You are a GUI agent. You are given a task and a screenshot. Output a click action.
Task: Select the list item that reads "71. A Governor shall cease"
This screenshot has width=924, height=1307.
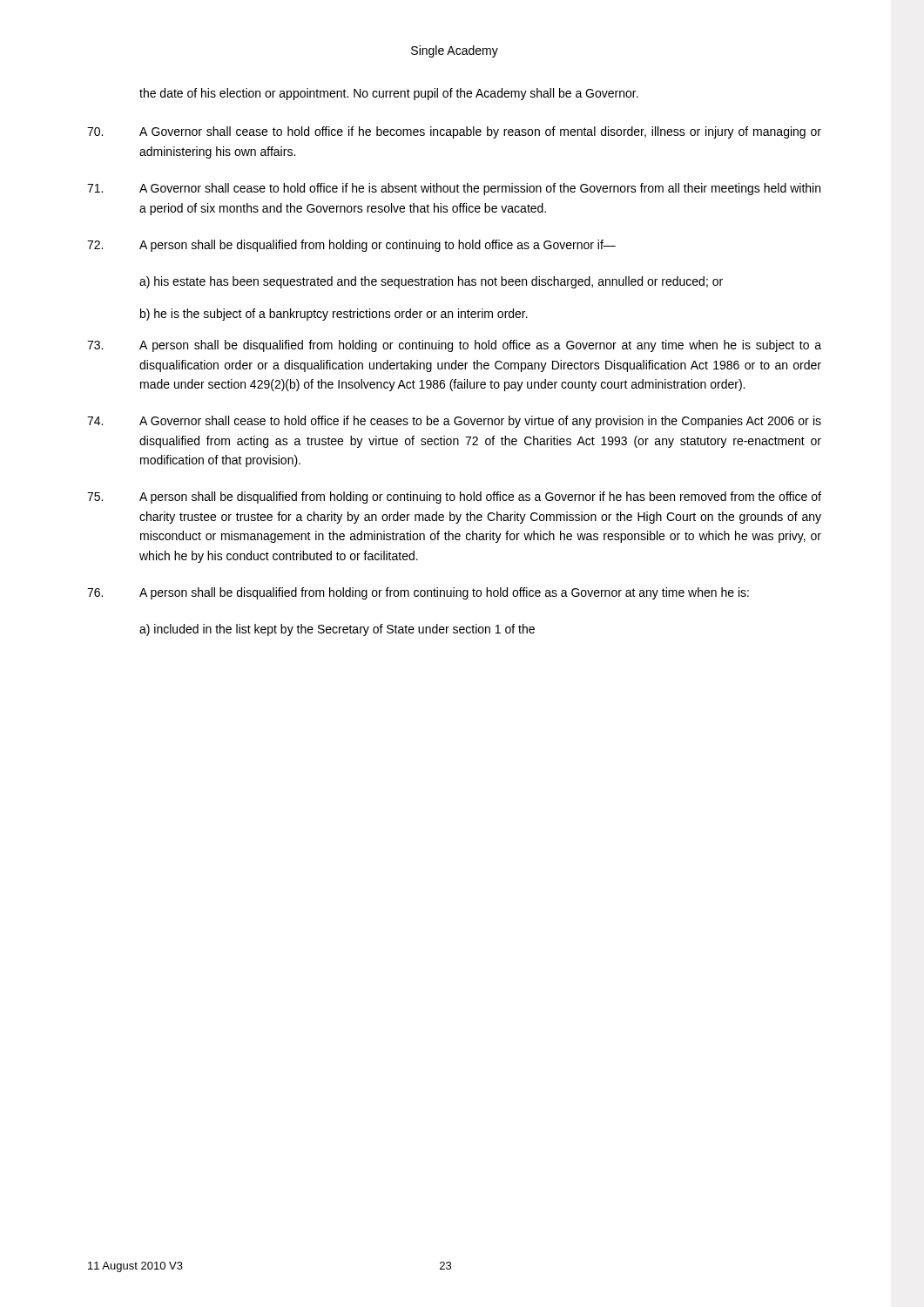(454, 198)
